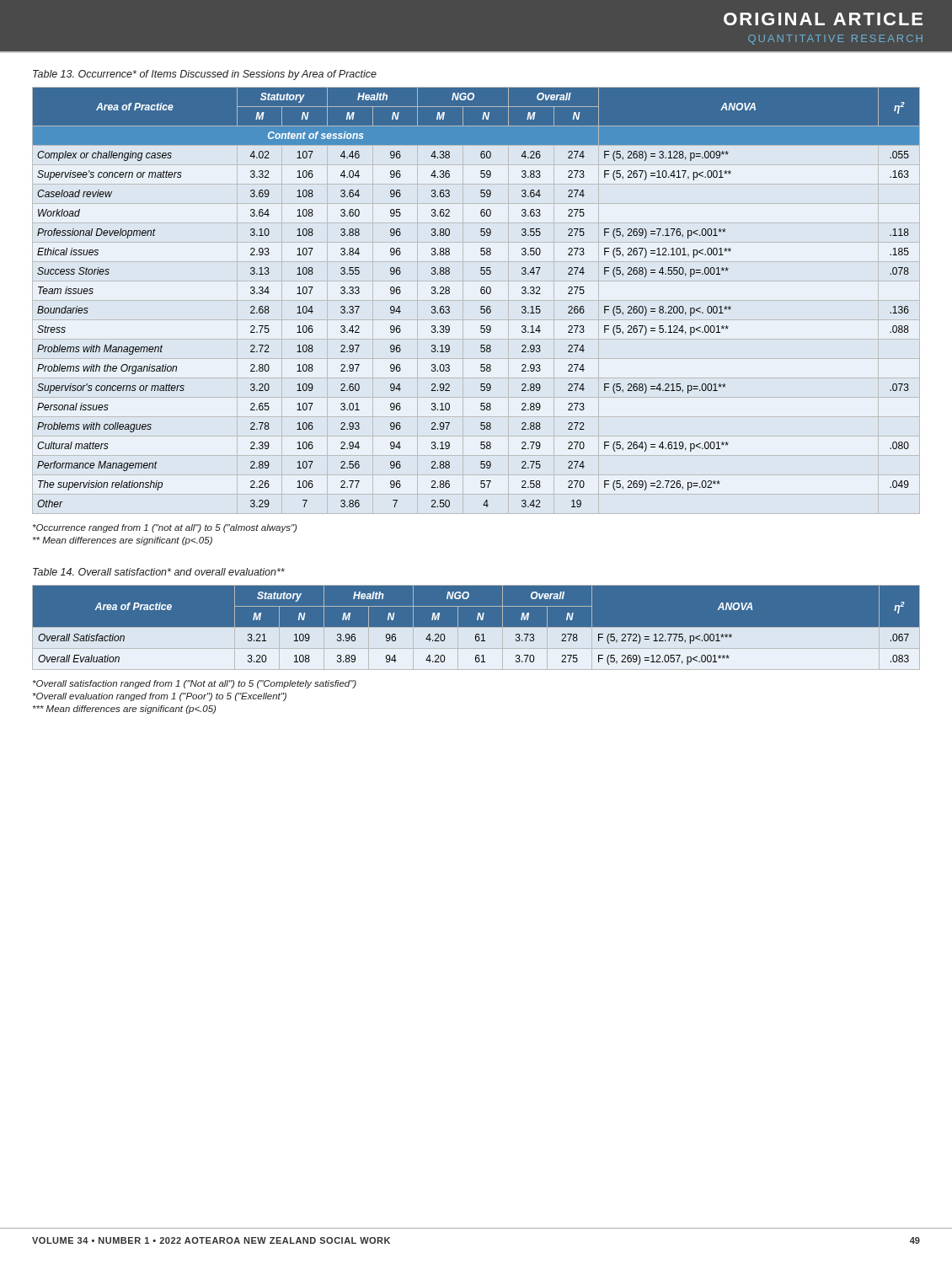Find the table that mentions "F (5, 272)"
Viewport: 952px width, 1264px height.
click(476, 627)
